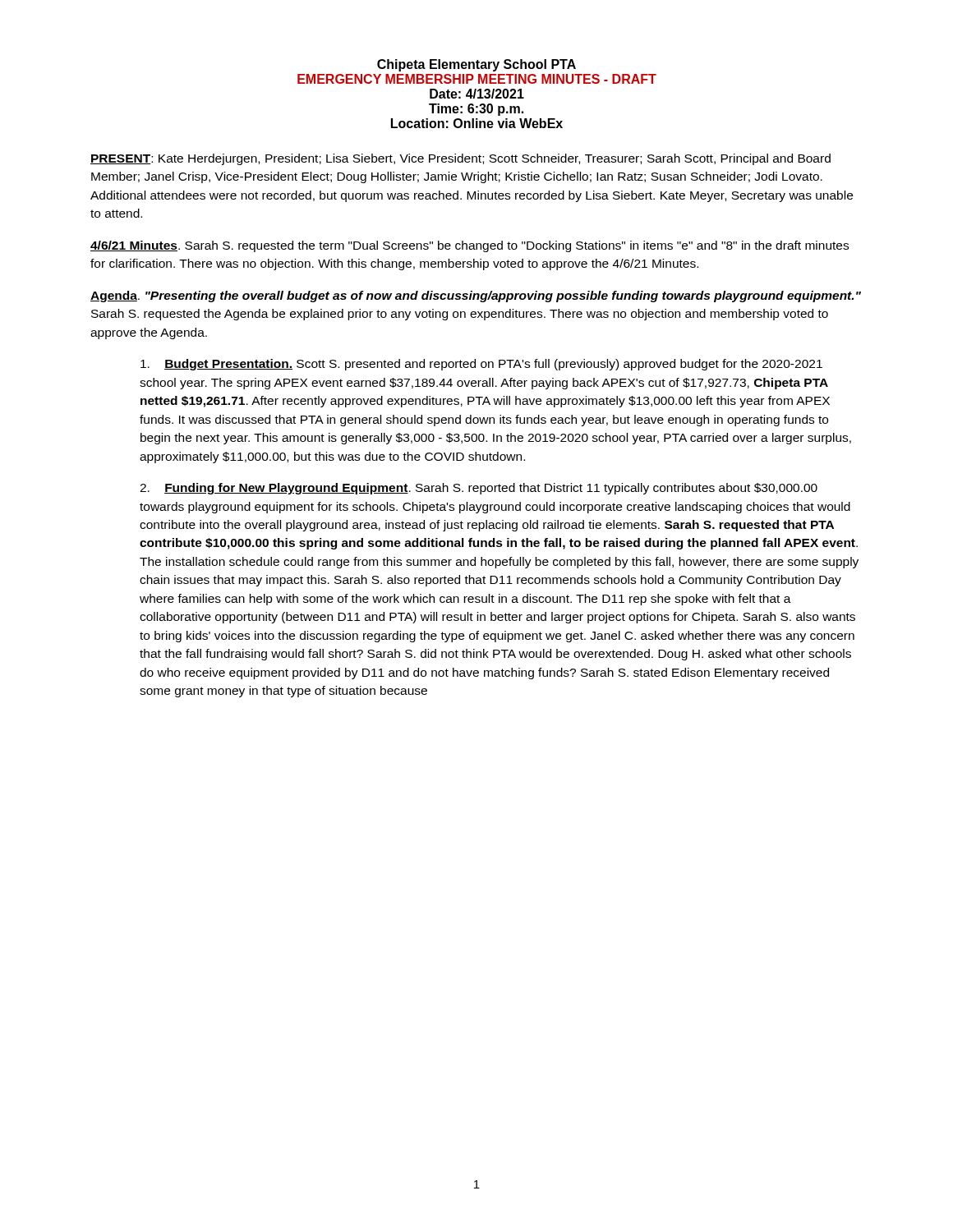The image size is (953, 1232).
Task: Click the passage that begins "Agenda. "Presenting the overall budget"
Action: click(476, 314)
